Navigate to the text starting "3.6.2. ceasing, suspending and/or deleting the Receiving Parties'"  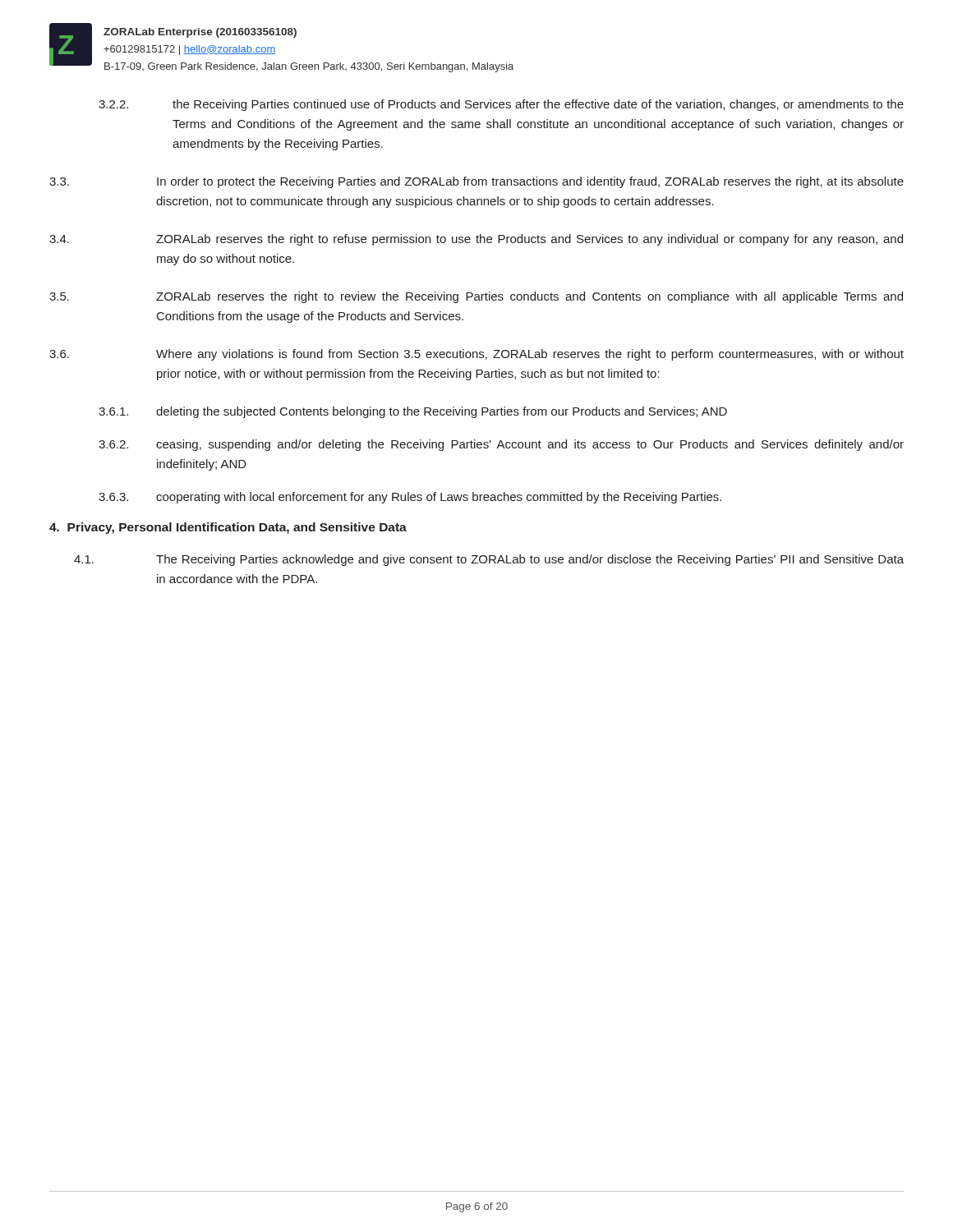pos(476,454)
